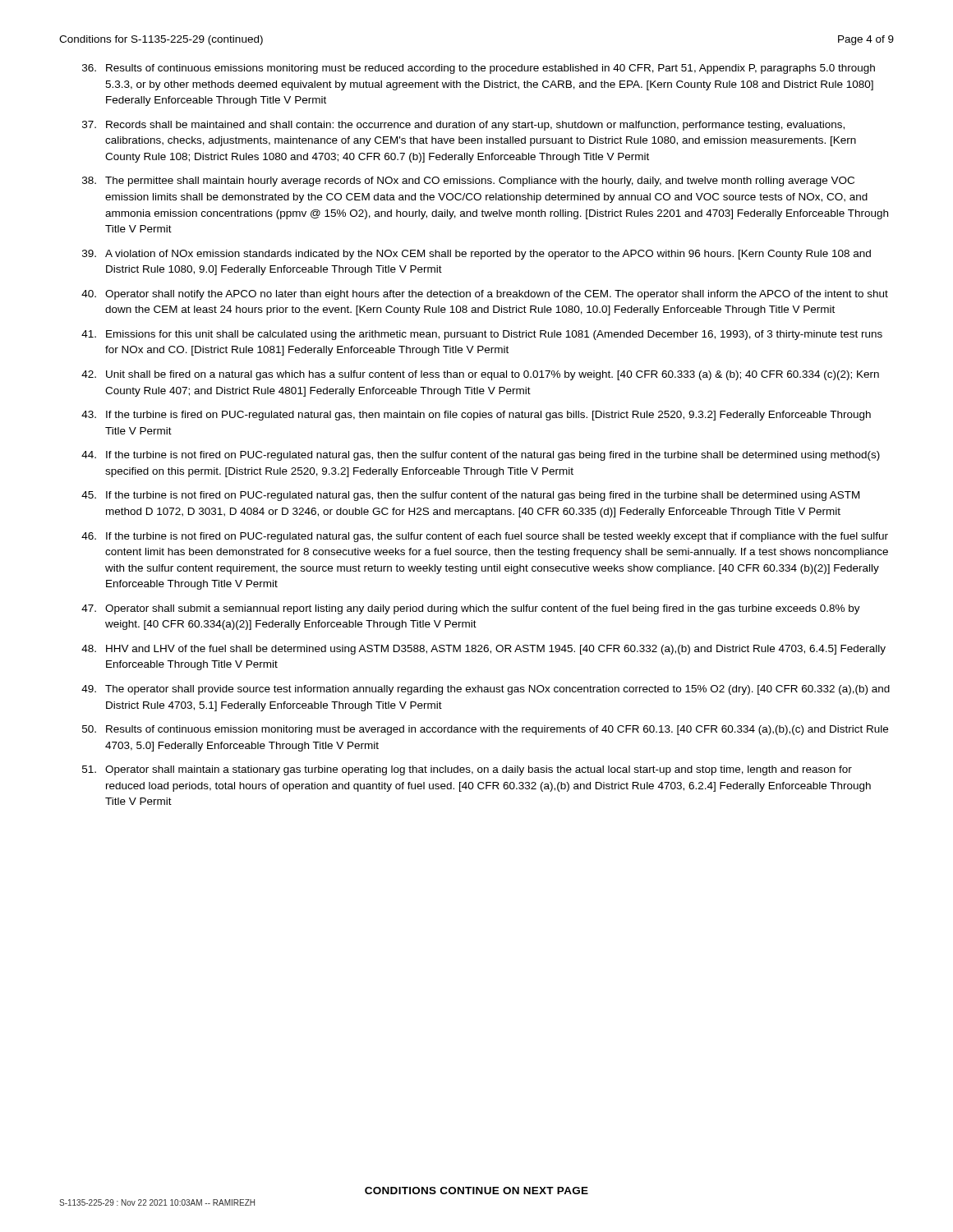This screenshot has height=1232, width=953.
Task: Find the text starting "39. A violation of"
Action: click(476, 261)
